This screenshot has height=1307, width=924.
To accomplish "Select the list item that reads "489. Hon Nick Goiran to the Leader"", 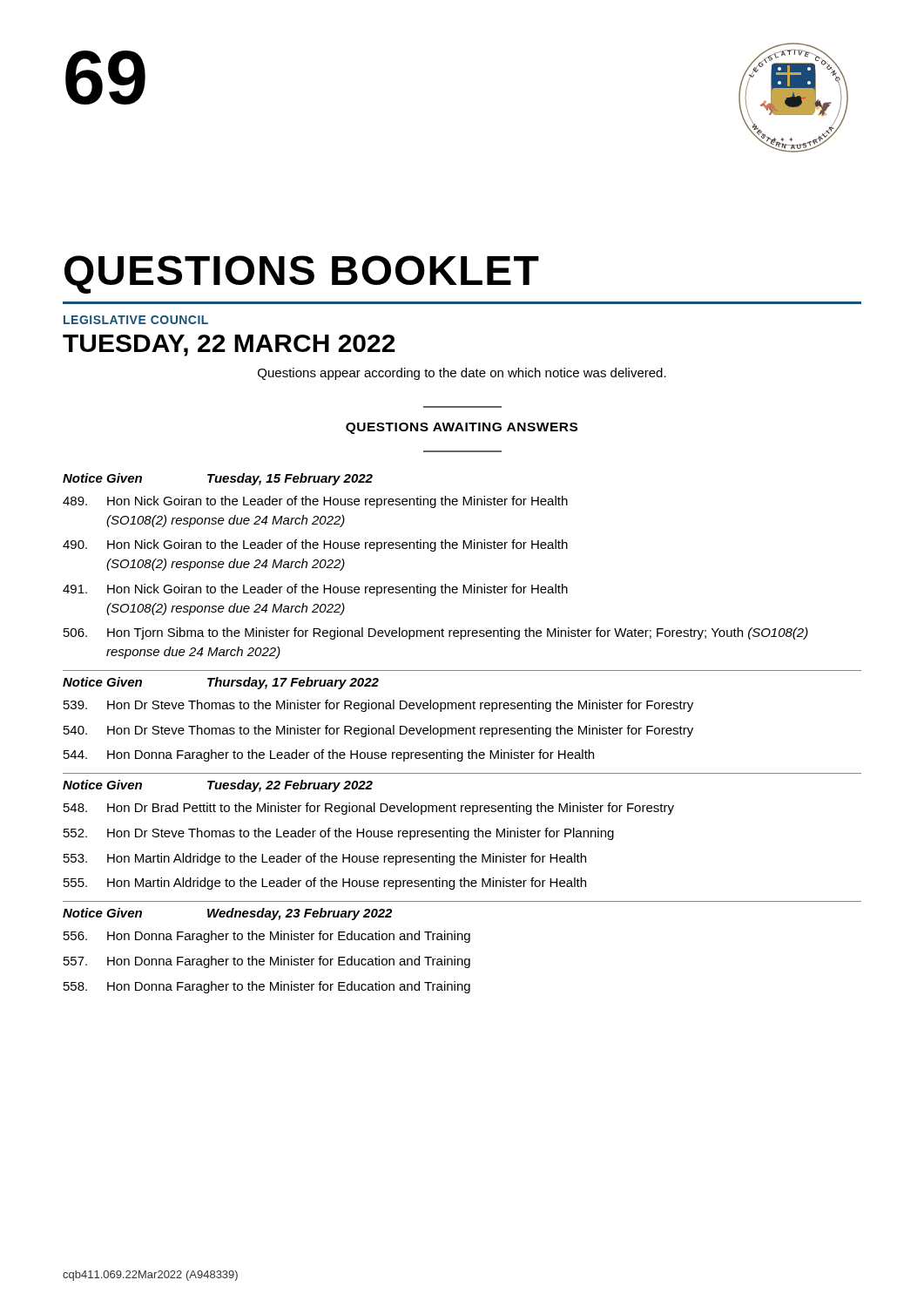I will 462,510.
